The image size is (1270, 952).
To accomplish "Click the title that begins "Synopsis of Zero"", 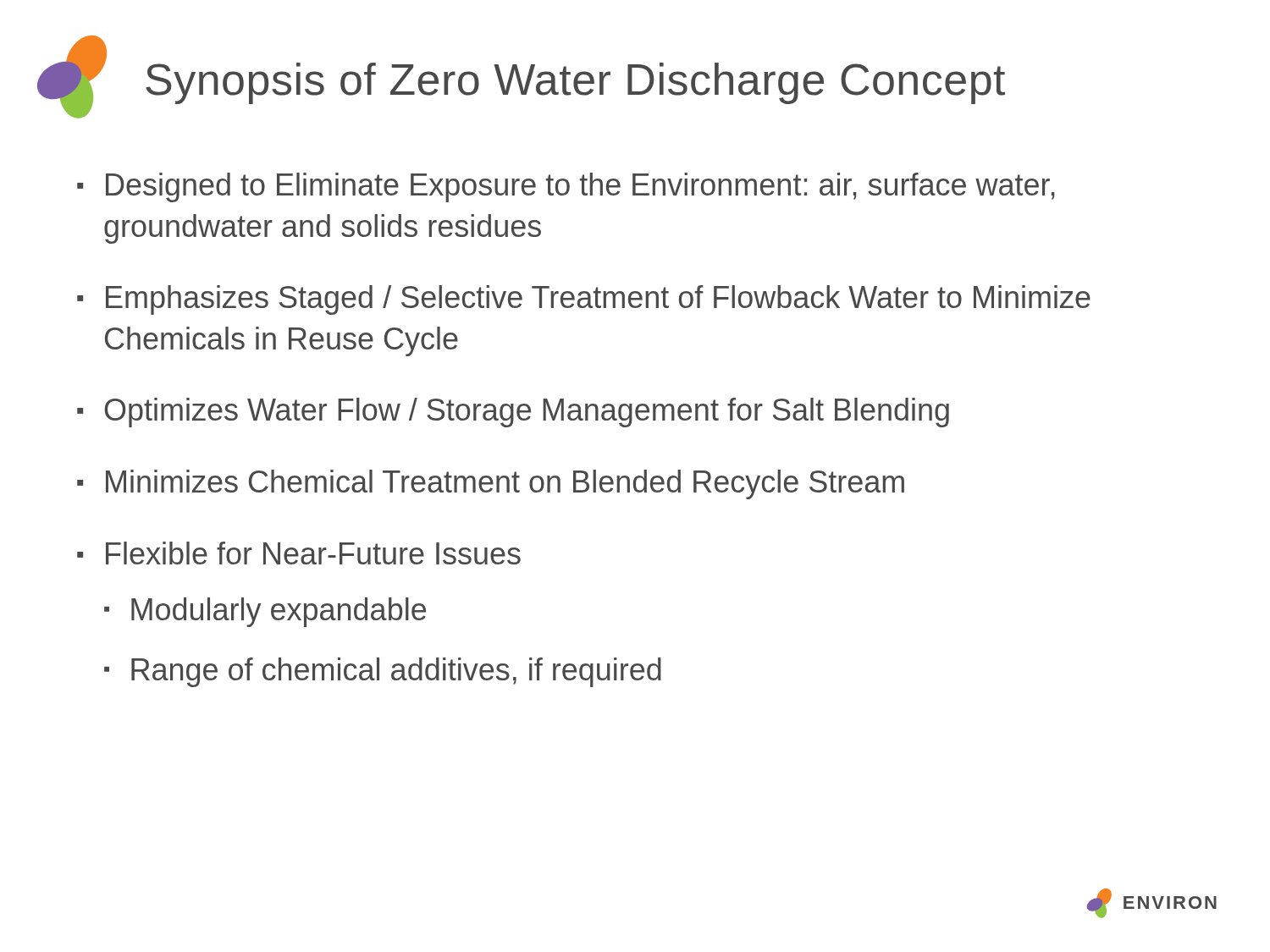I will pos(575,80).
